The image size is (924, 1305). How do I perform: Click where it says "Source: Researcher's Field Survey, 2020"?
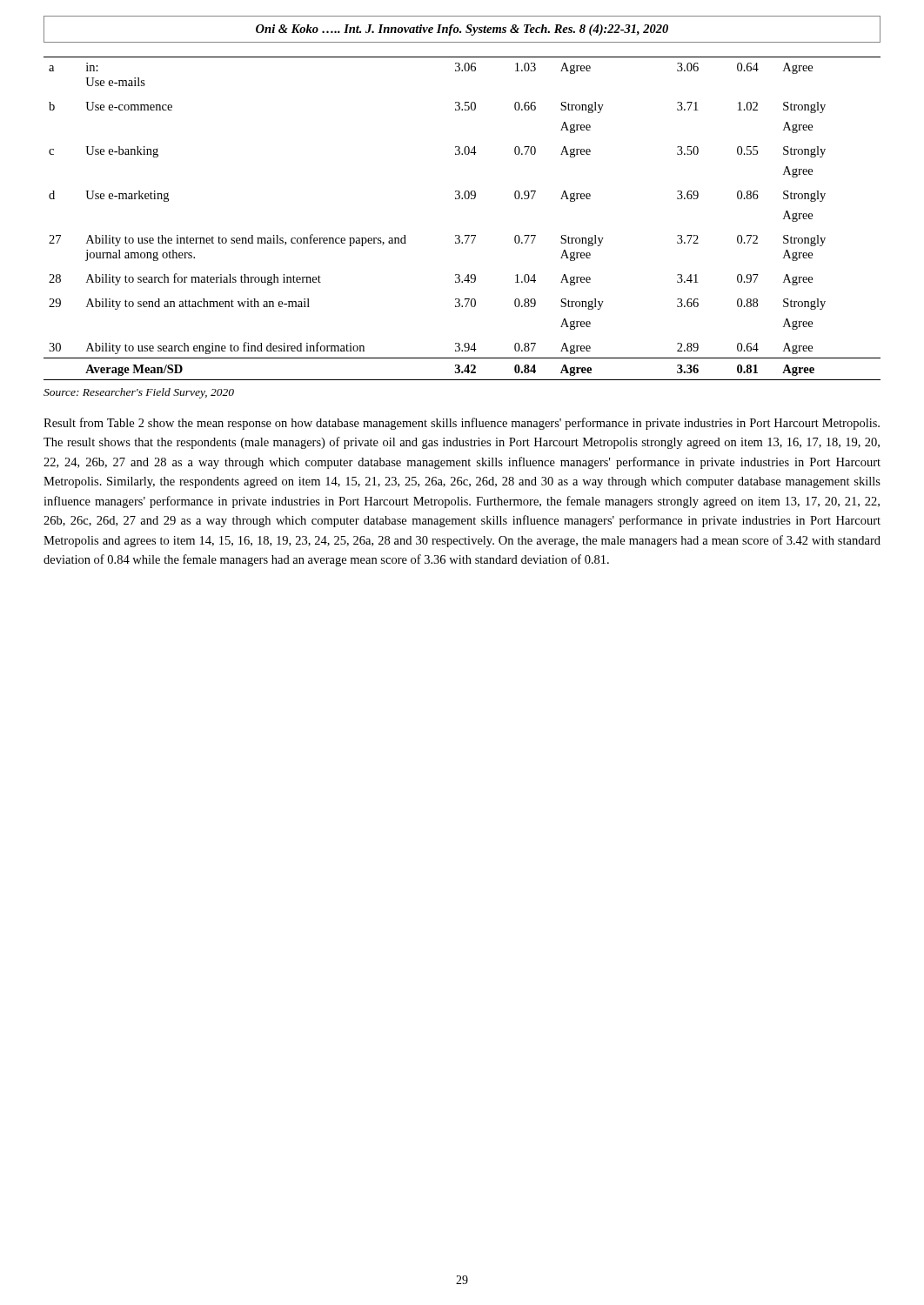pyautogui.click(x=139, y=392)
